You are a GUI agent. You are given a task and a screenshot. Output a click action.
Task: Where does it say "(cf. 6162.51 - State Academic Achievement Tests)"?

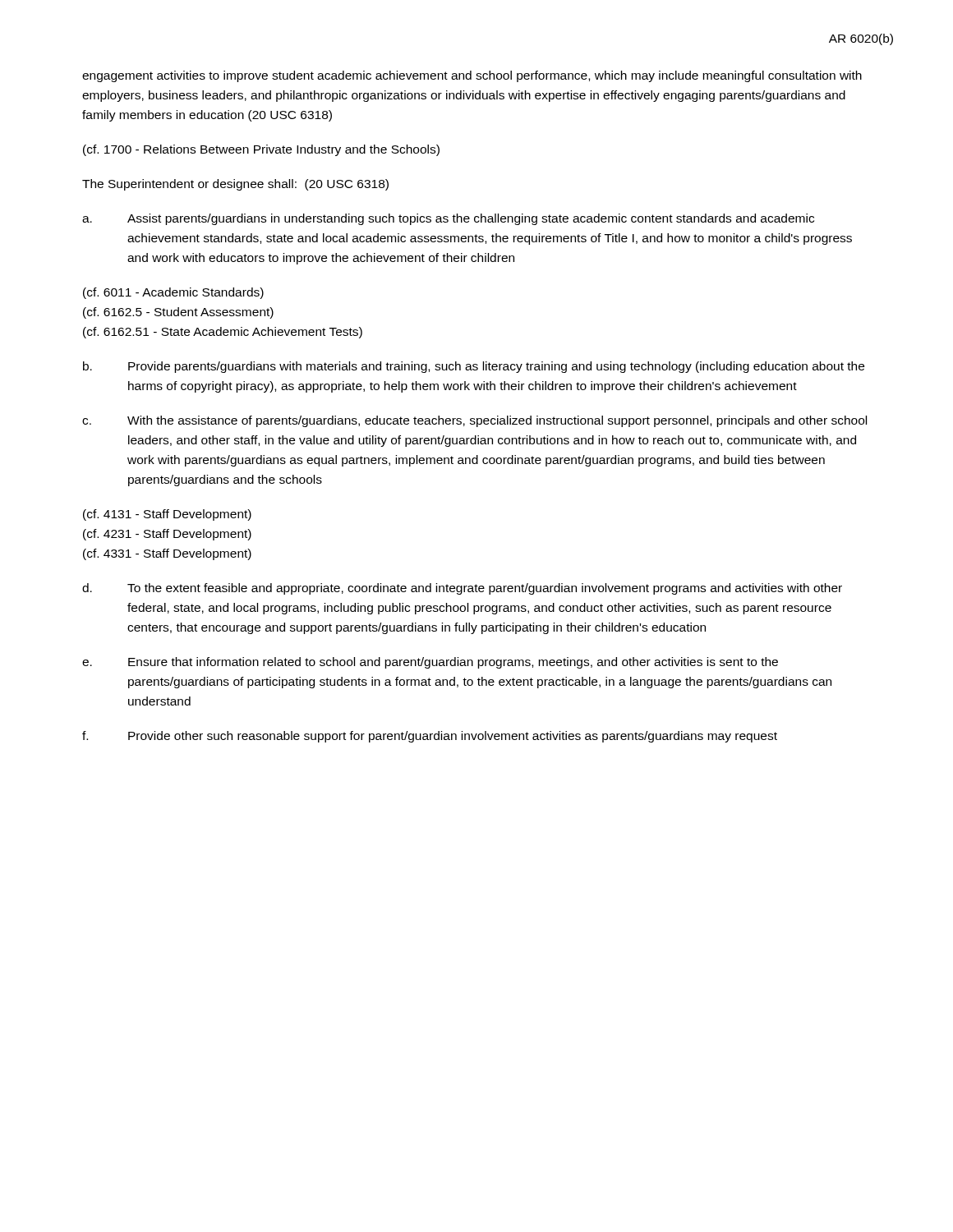(x=223, y=332)
